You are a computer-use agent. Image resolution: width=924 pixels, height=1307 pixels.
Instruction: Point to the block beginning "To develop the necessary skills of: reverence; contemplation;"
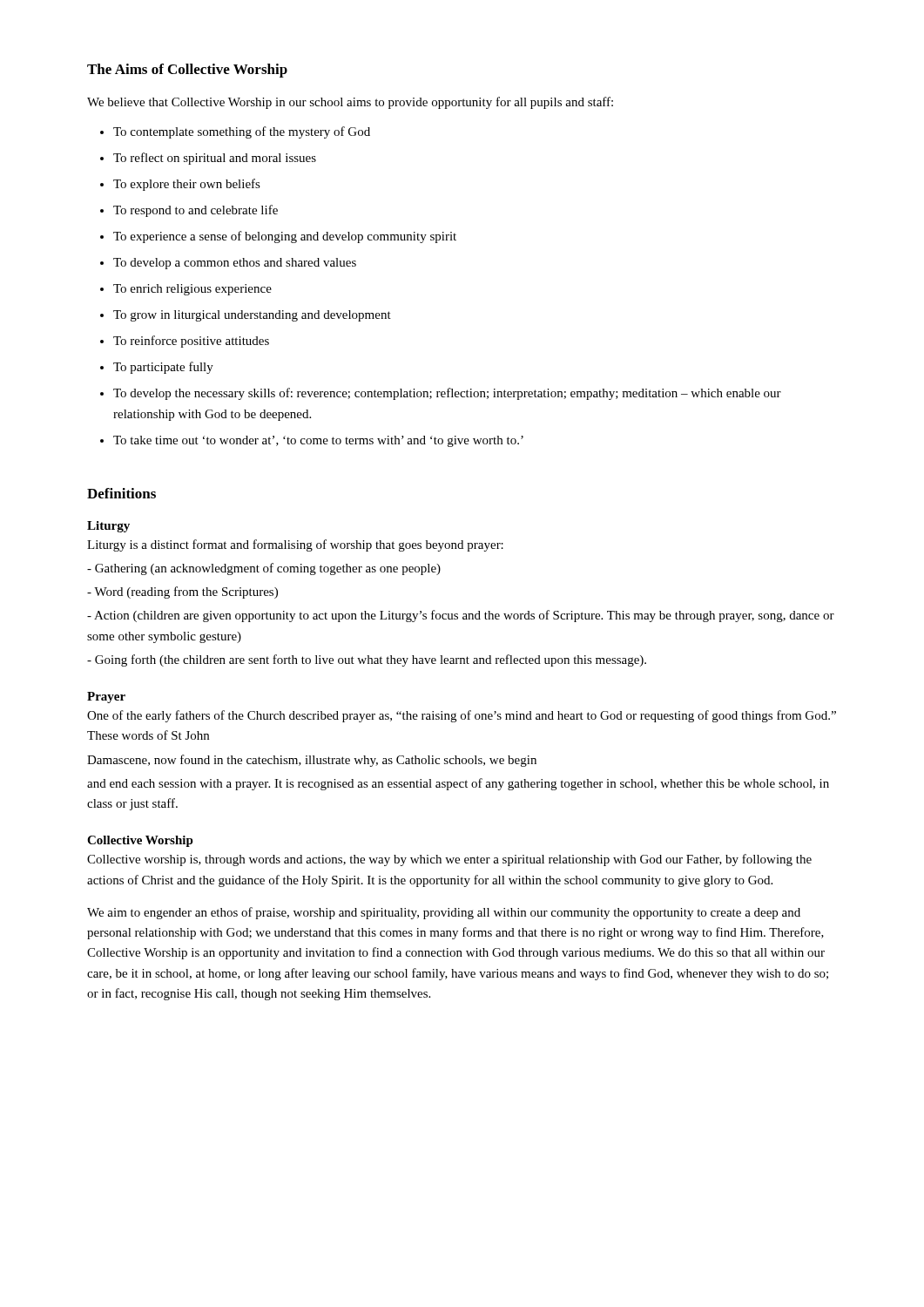tap(475, 403)
